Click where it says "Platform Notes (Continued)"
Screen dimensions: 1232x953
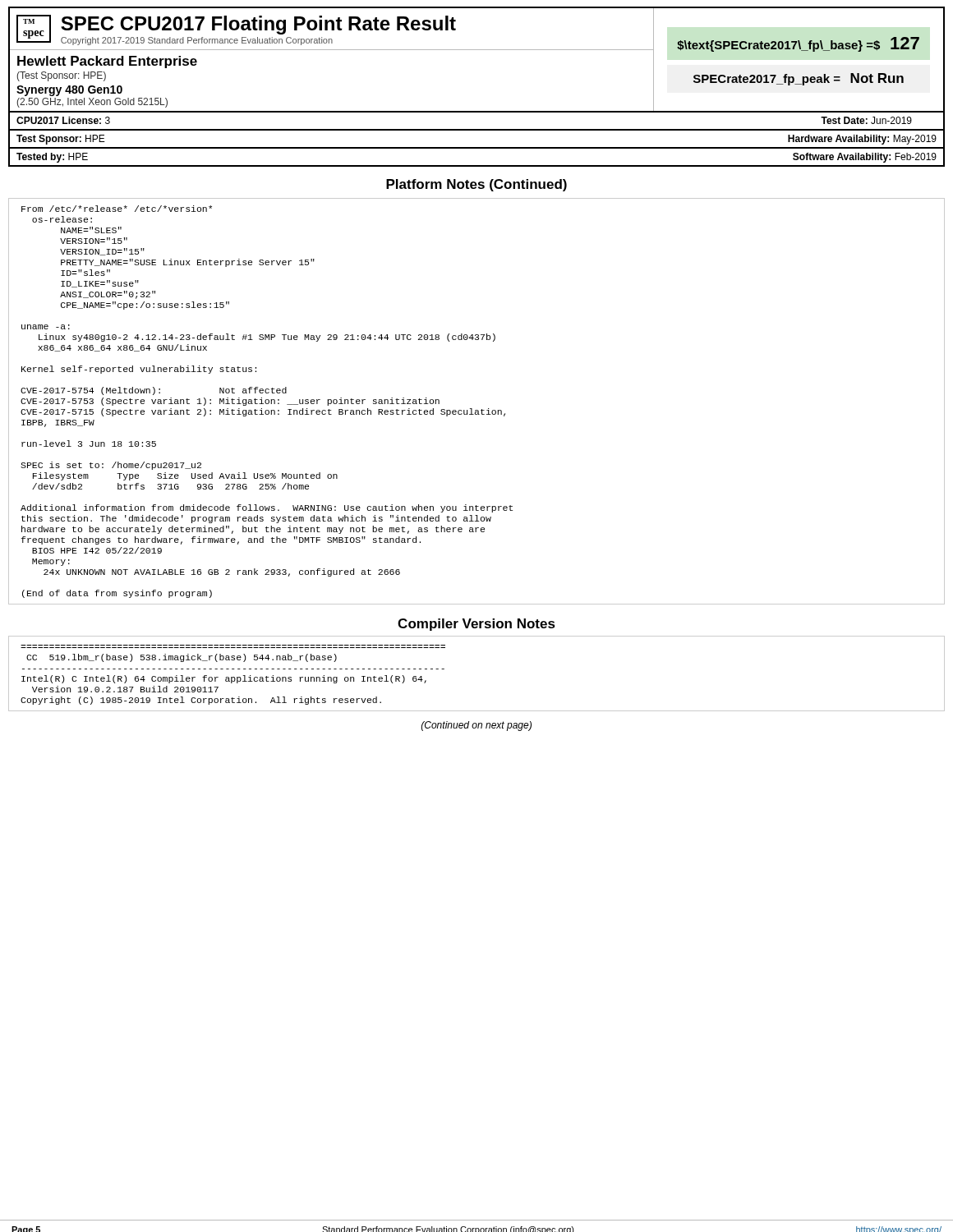(x=476, y=184)
